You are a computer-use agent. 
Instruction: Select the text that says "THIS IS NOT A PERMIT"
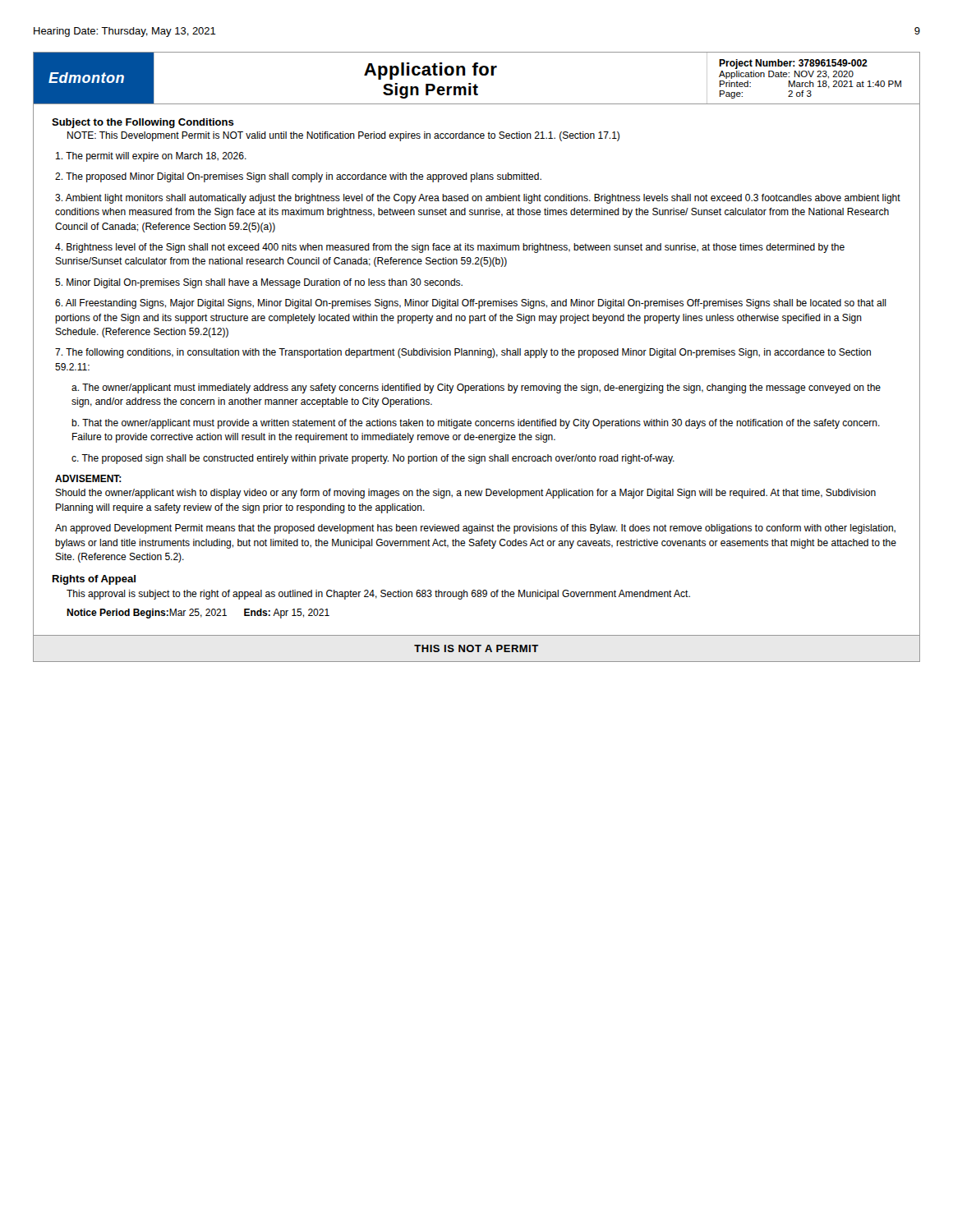(476, 648)
